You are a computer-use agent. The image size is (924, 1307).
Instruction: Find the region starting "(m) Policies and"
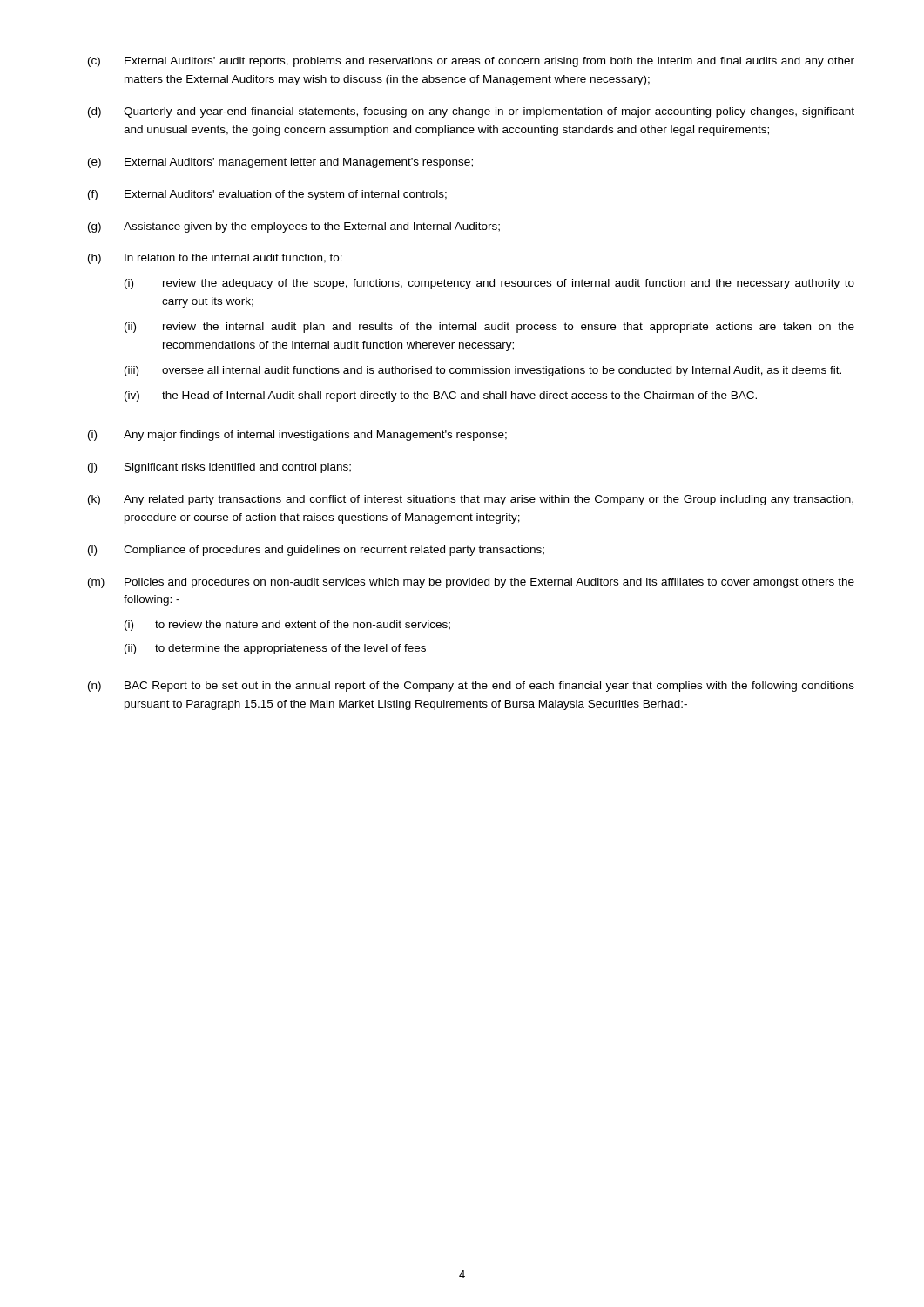(x=471, y=583)
